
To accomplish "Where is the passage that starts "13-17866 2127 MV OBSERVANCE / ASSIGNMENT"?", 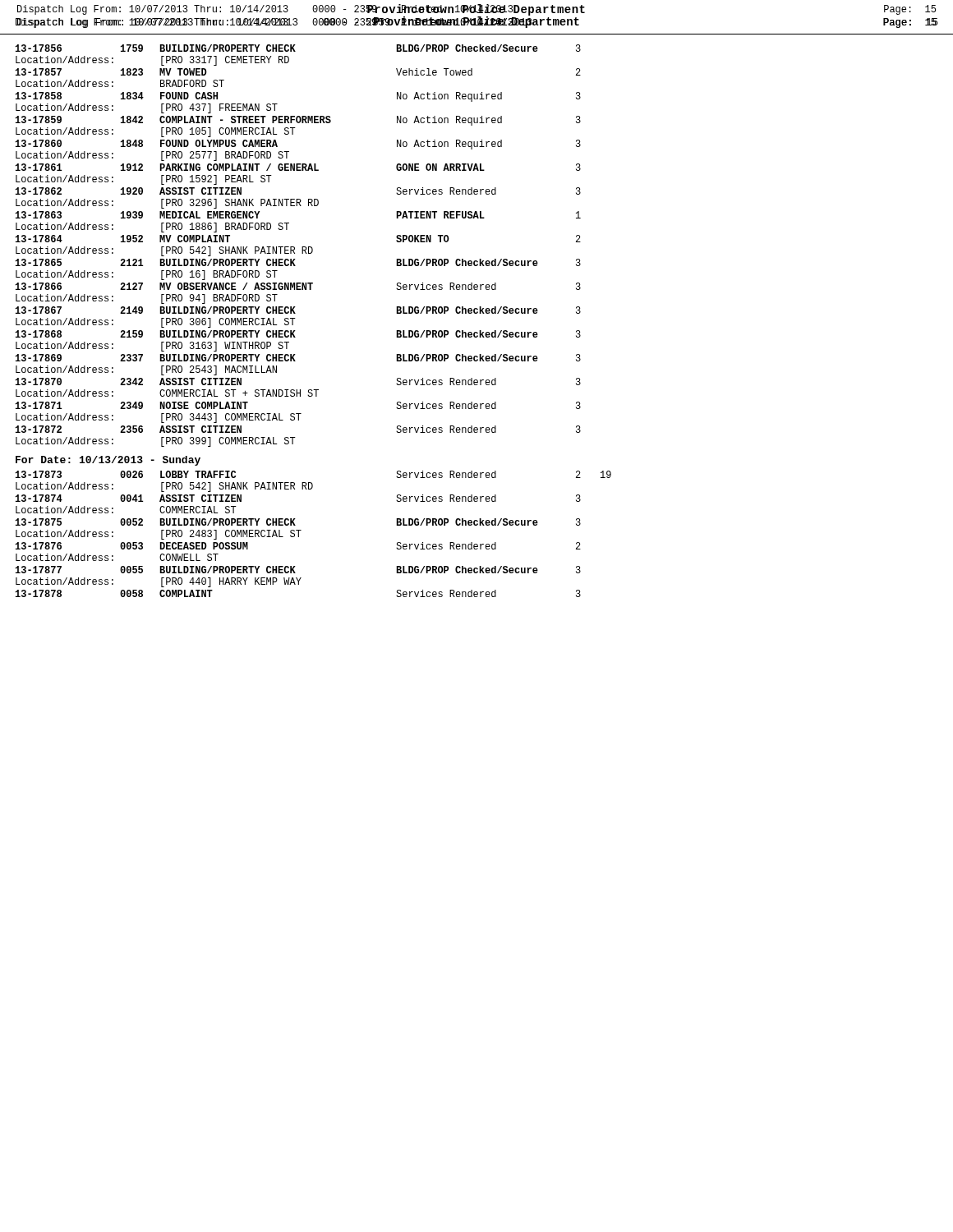I will coord(476,293).
